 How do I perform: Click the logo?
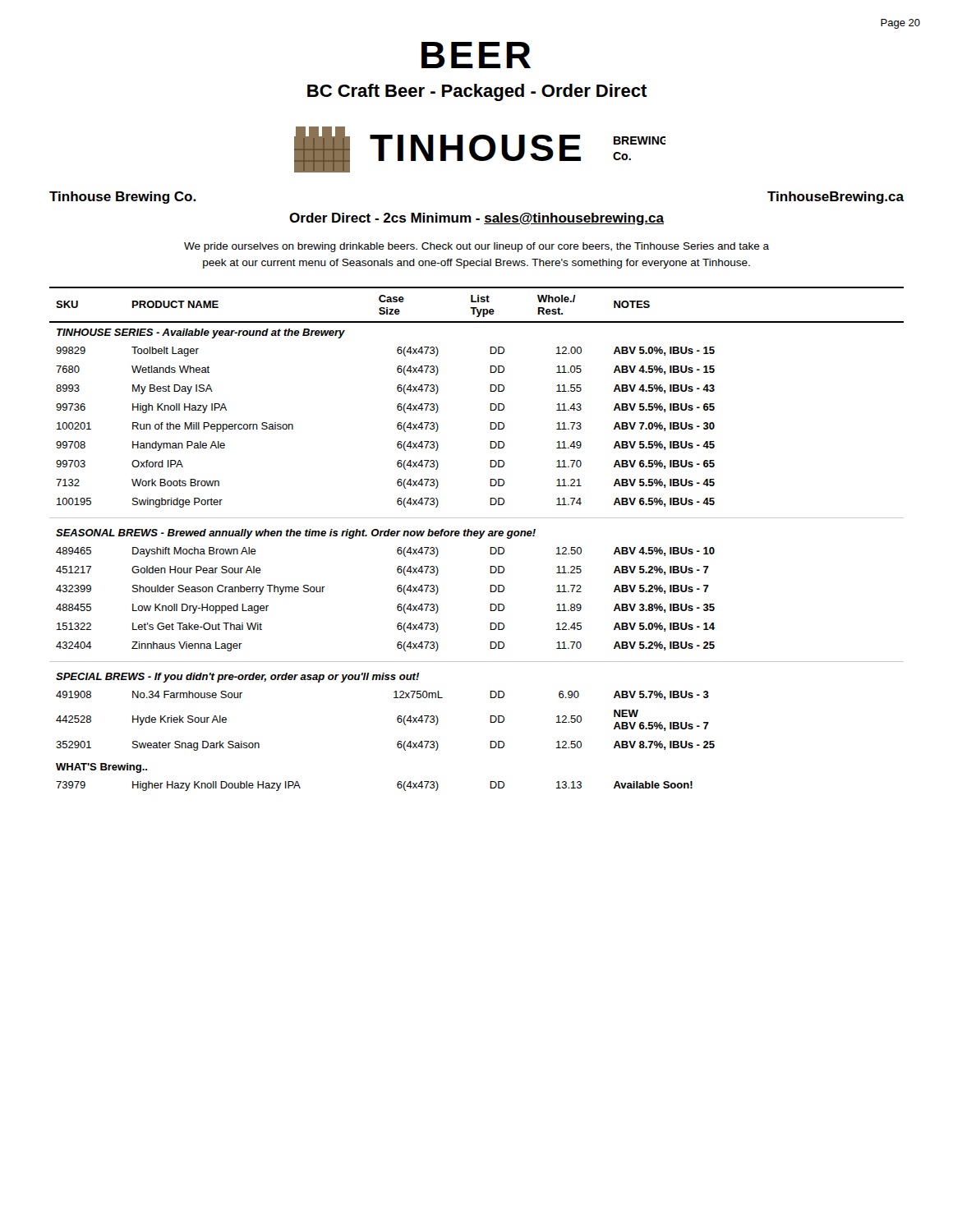click(476, 148)
